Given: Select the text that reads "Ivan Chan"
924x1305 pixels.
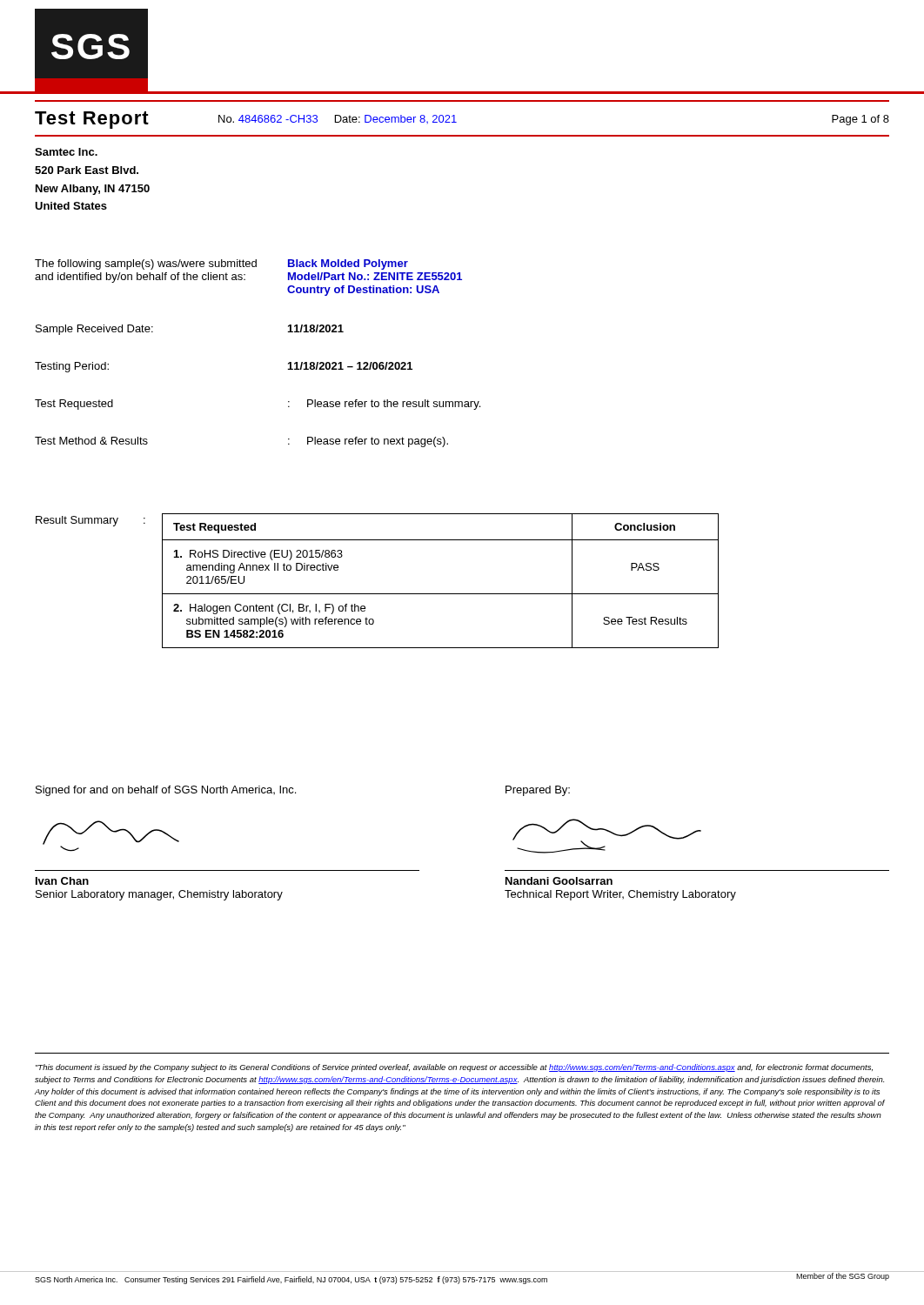Looking at the screenshot, I should click(x=62, y=881).
